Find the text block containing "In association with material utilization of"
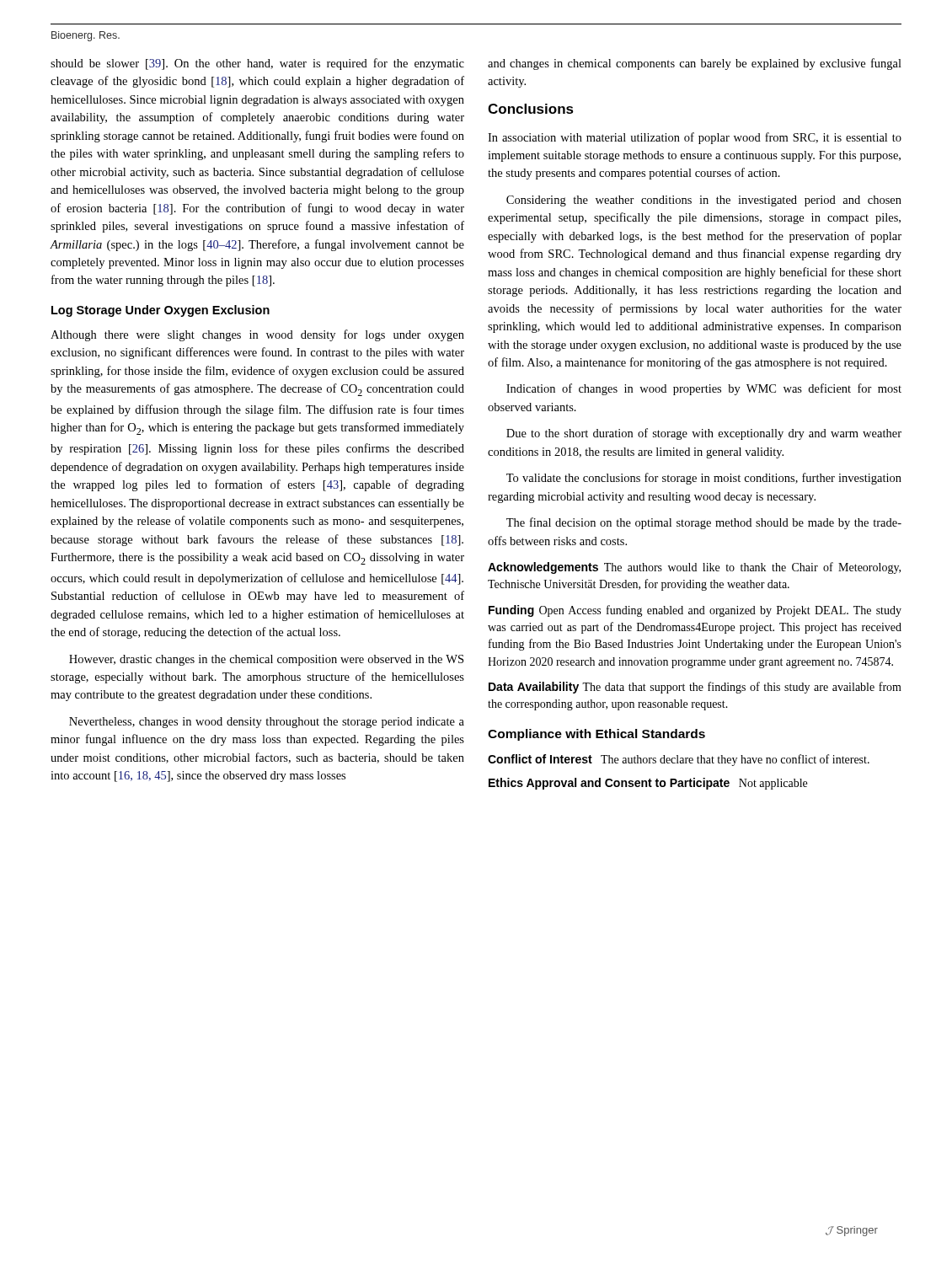 pos(695,156)
